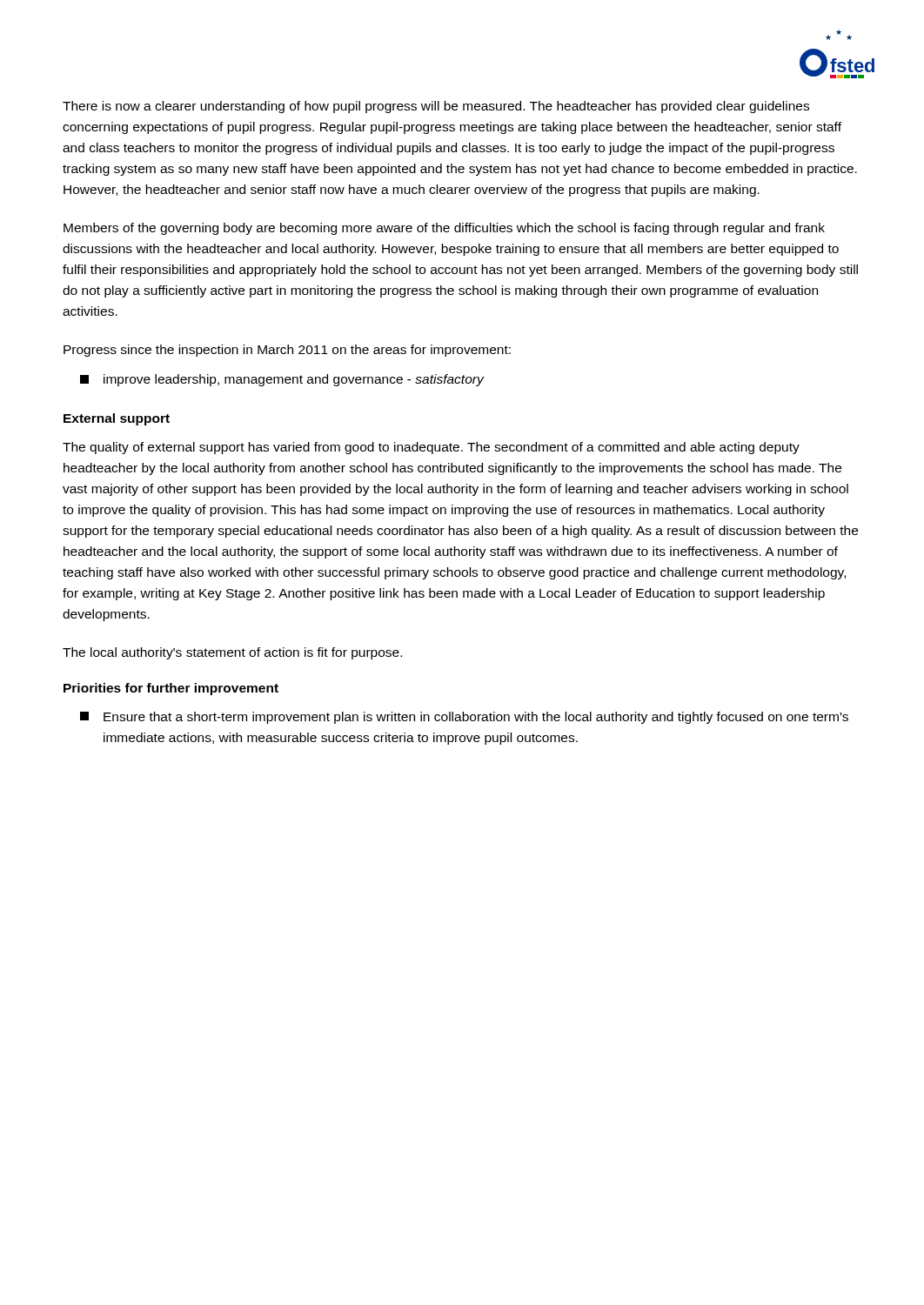
Task: Where does it say "External support"?
Action: 116,418
